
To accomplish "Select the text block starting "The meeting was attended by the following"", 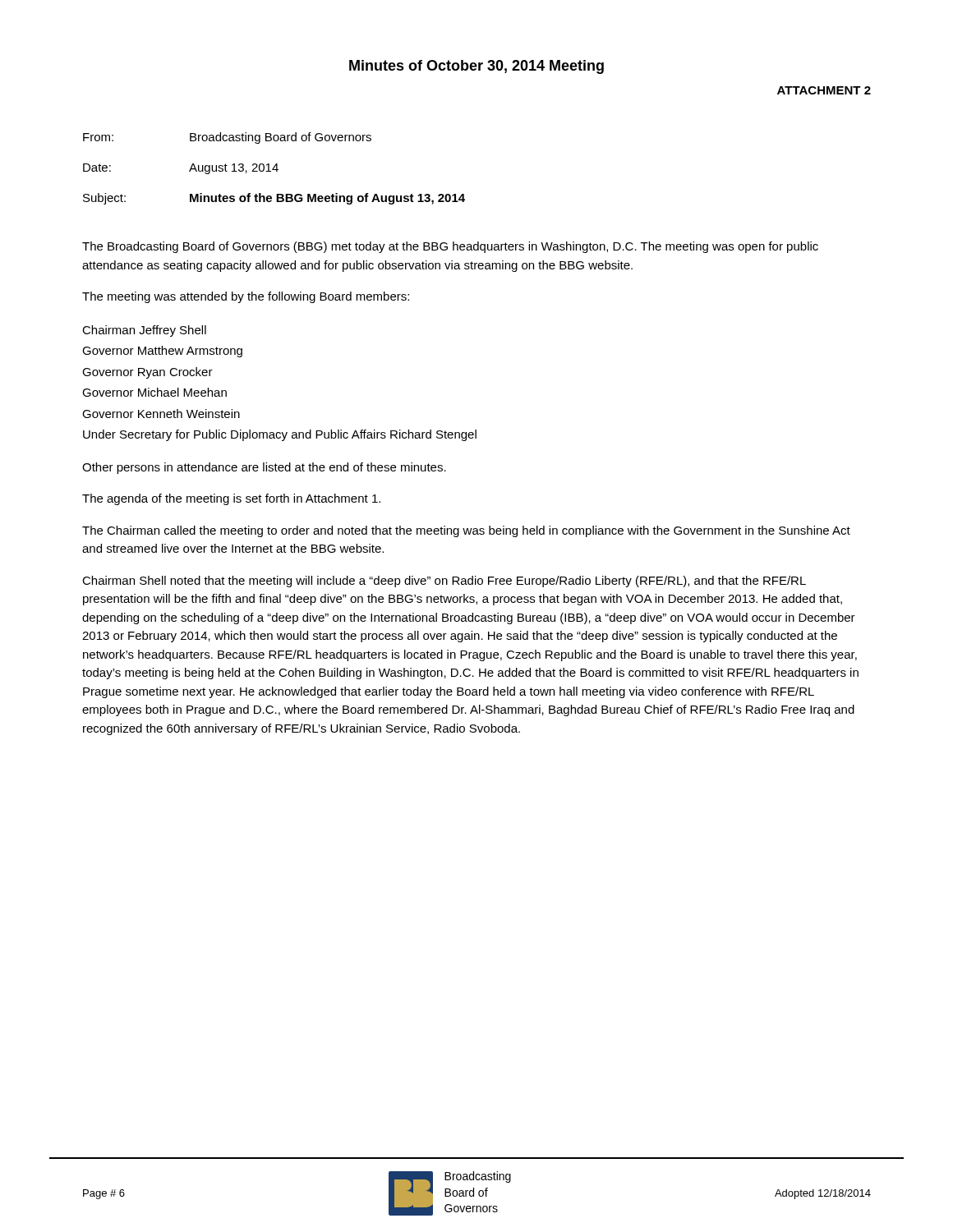I will [246, 296].
